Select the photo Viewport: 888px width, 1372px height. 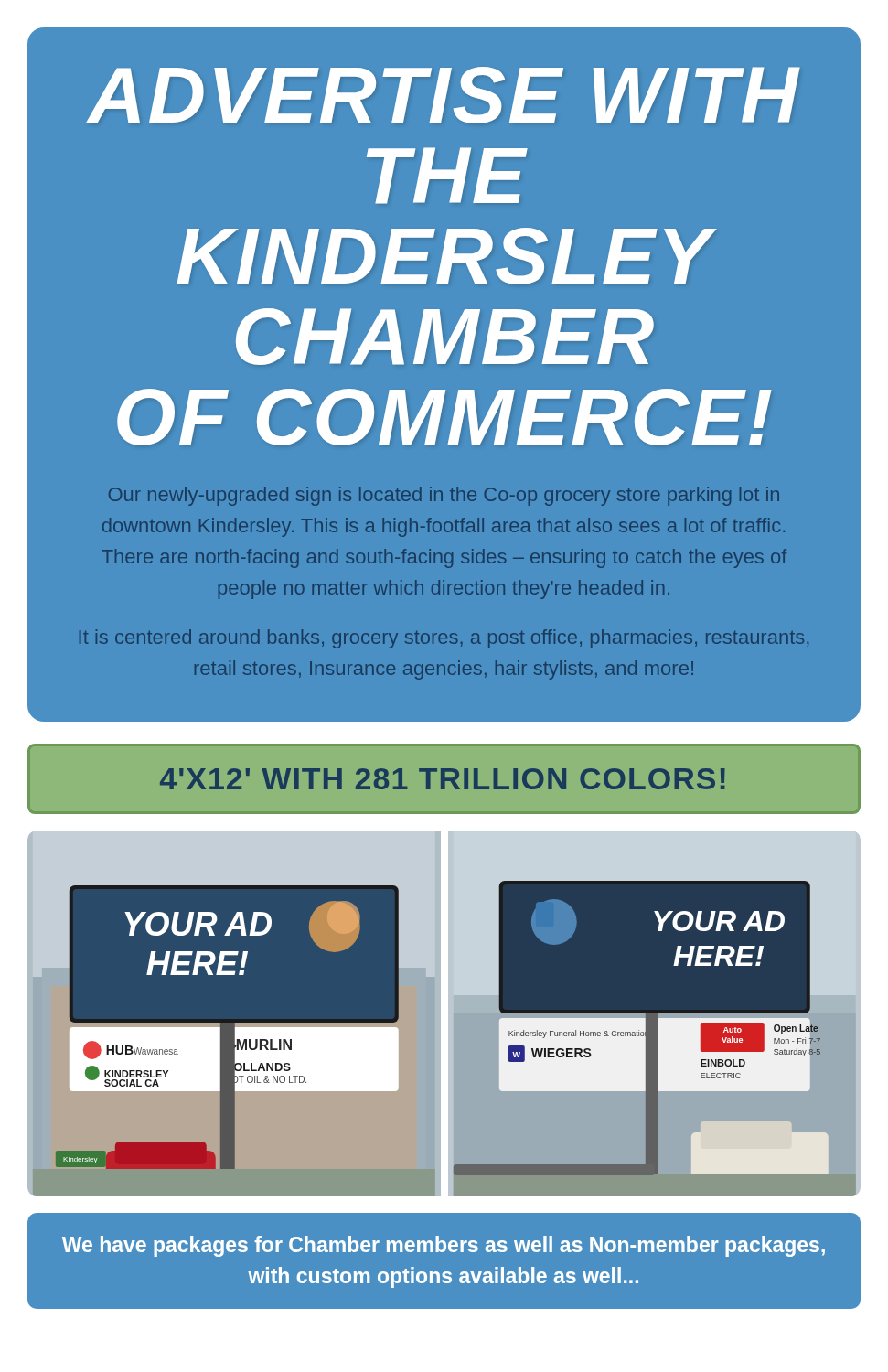pyautogui.click(x=444, y=1013)
